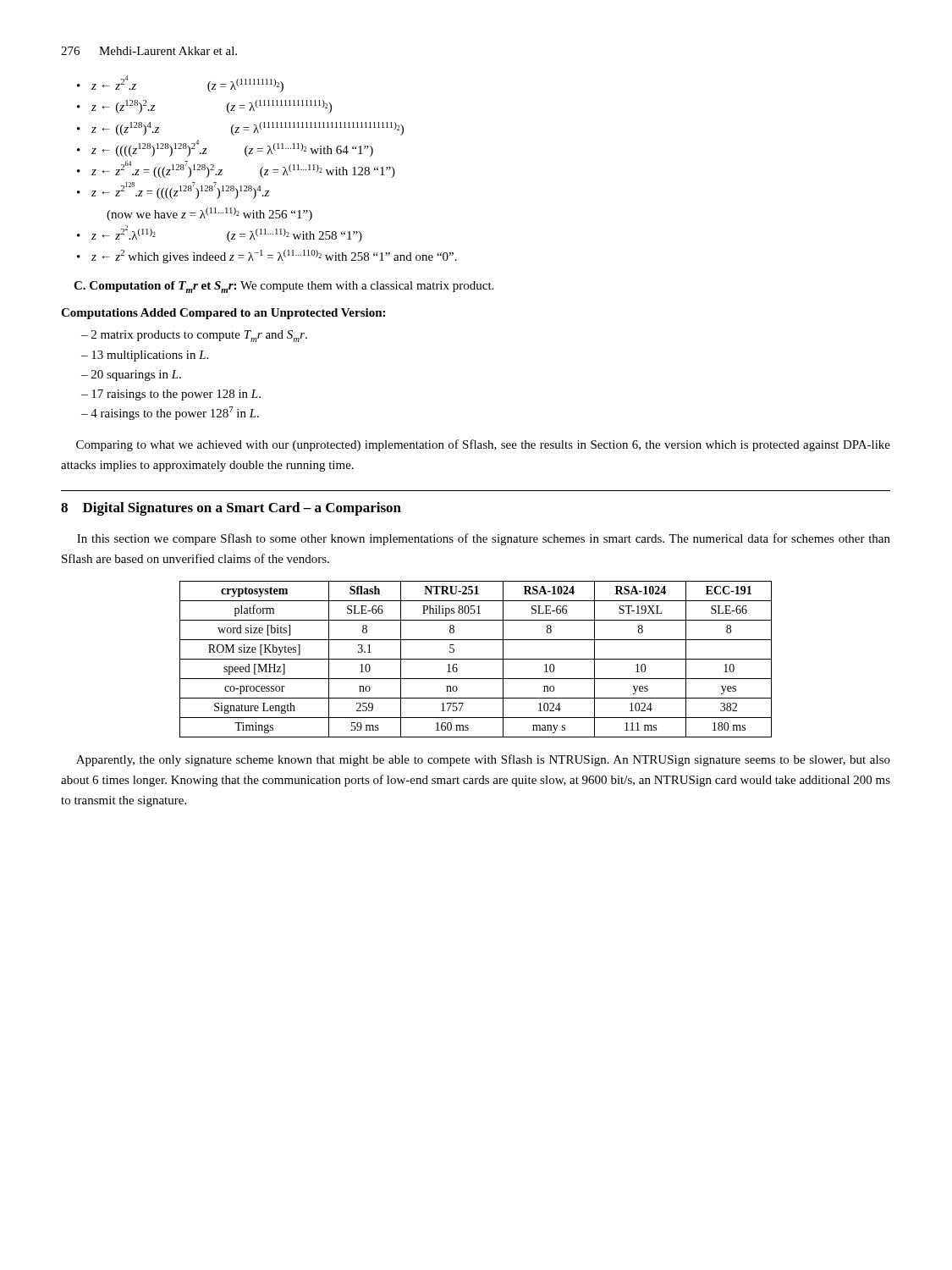Screen dimensions: 1270x952
Task: Locate the block starting "– 20 squarings in L."
Action: [131, 374]
